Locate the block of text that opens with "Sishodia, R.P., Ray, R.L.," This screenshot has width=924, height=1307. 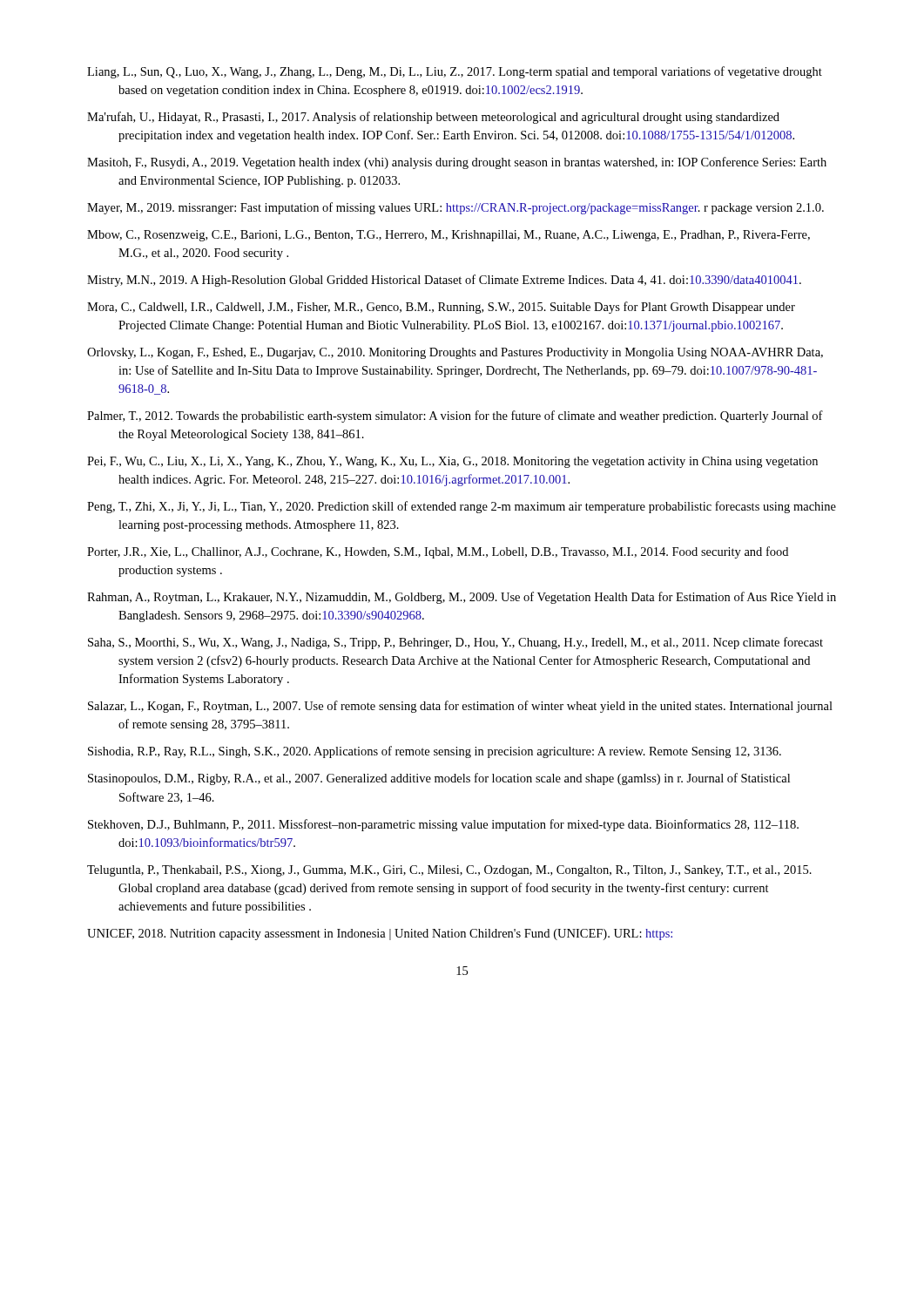click(x=434, y=751)
